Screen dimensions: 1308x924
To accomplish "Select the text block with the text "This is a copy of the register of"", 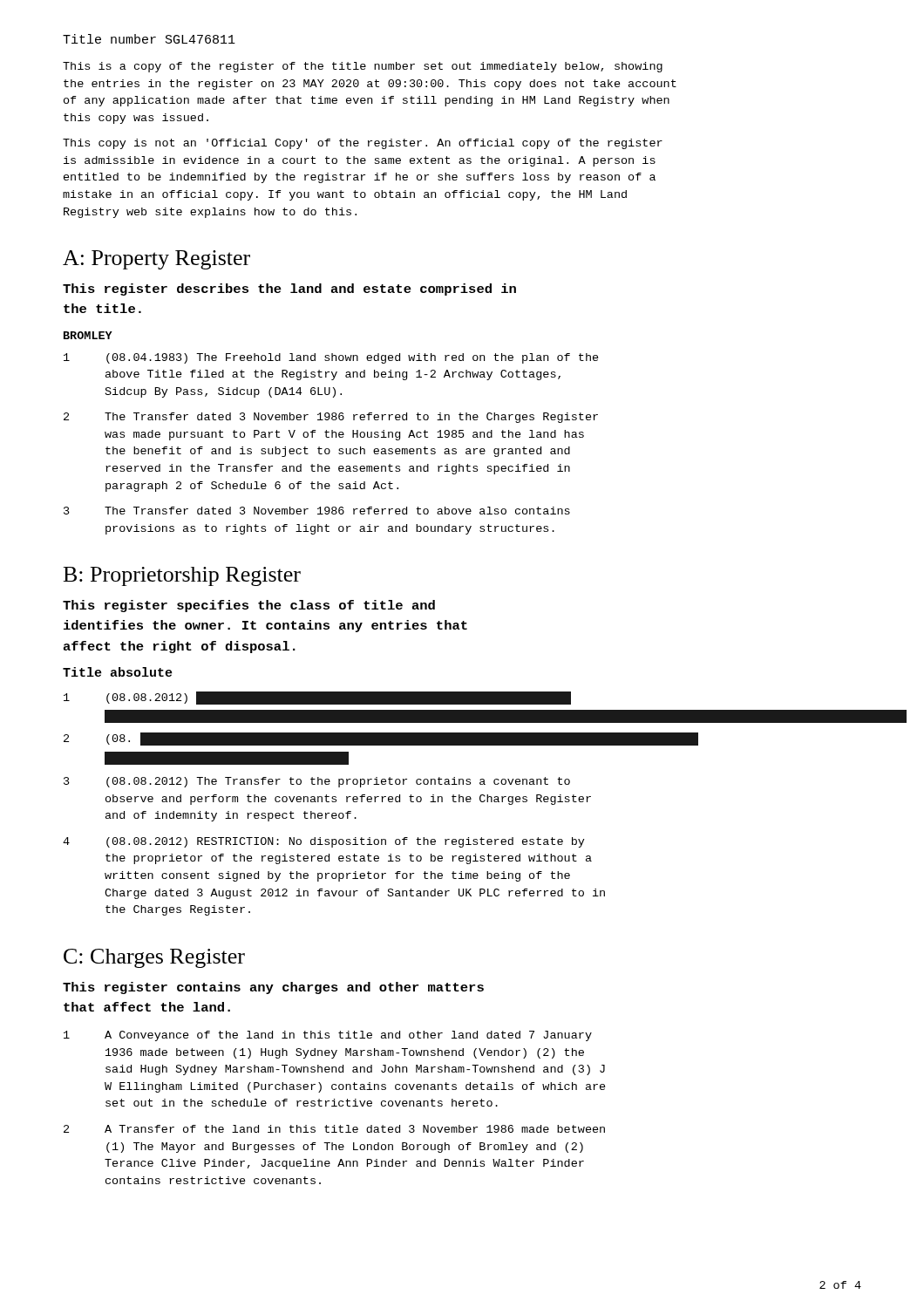I will pyautogui.click(x=370, y=92).
